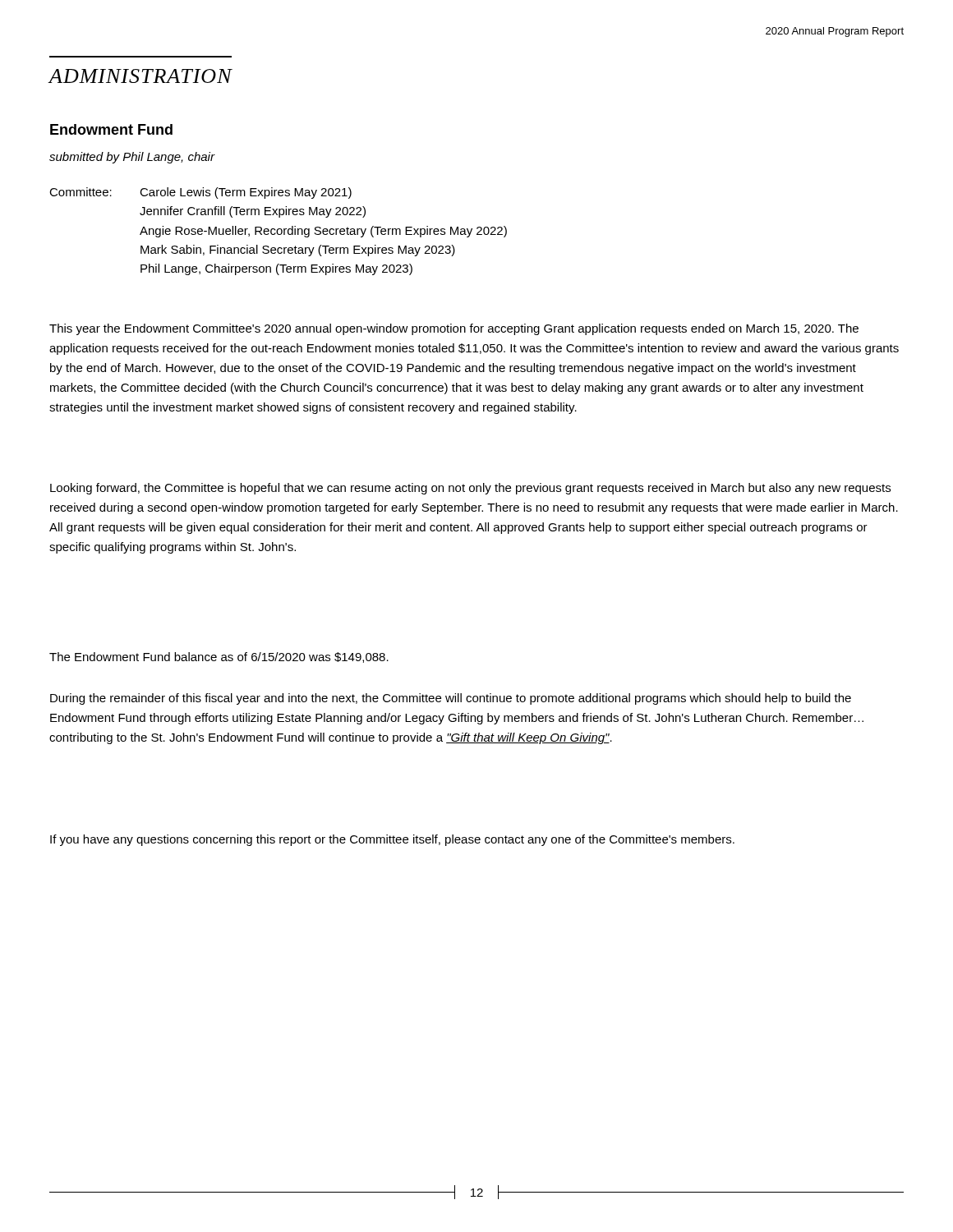Locate the passage starting "submitted by Phil Lange, chair"

coord(132,156)
